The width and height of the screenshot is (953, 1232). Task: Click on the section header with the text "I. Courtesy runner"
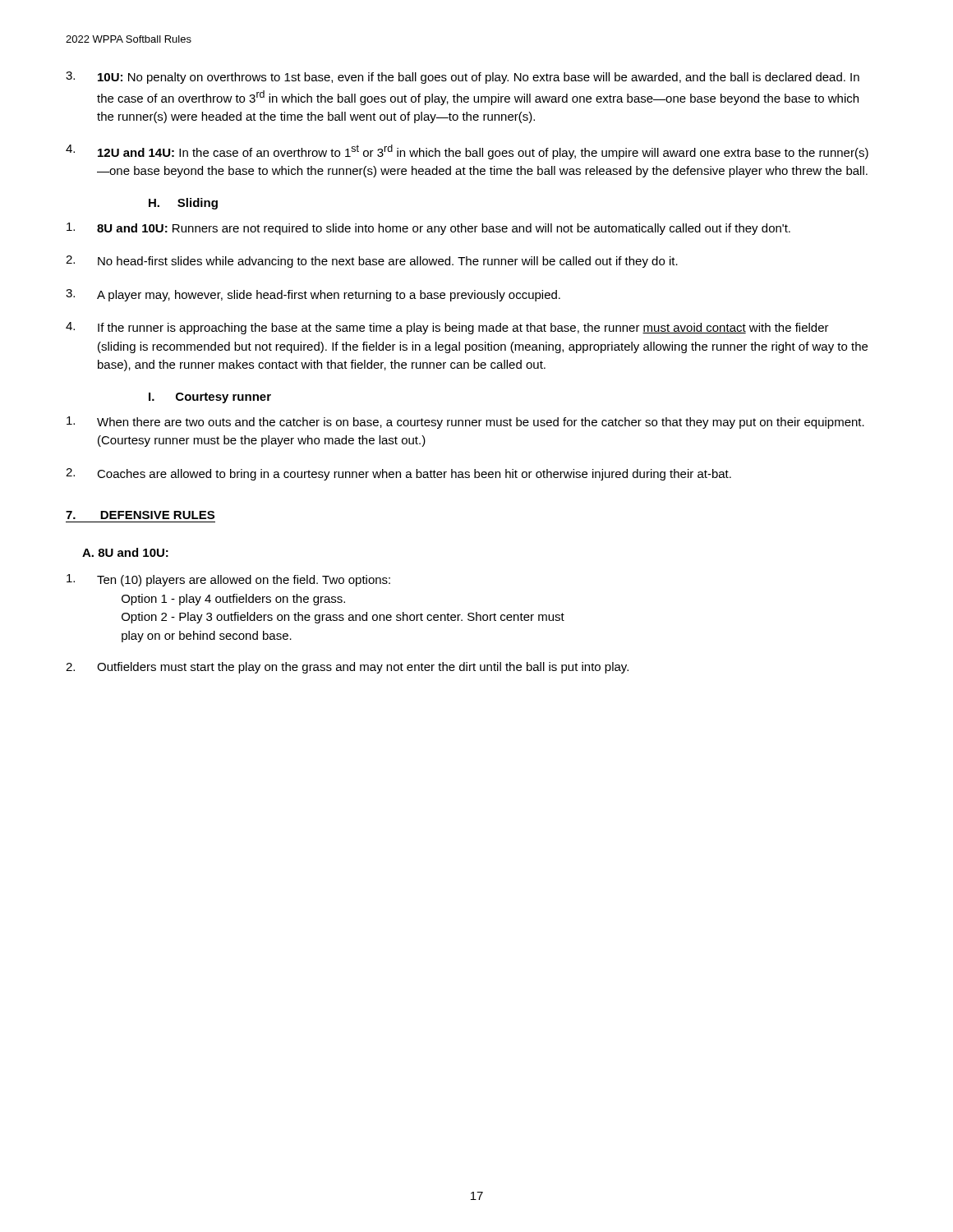pos(210,396)
